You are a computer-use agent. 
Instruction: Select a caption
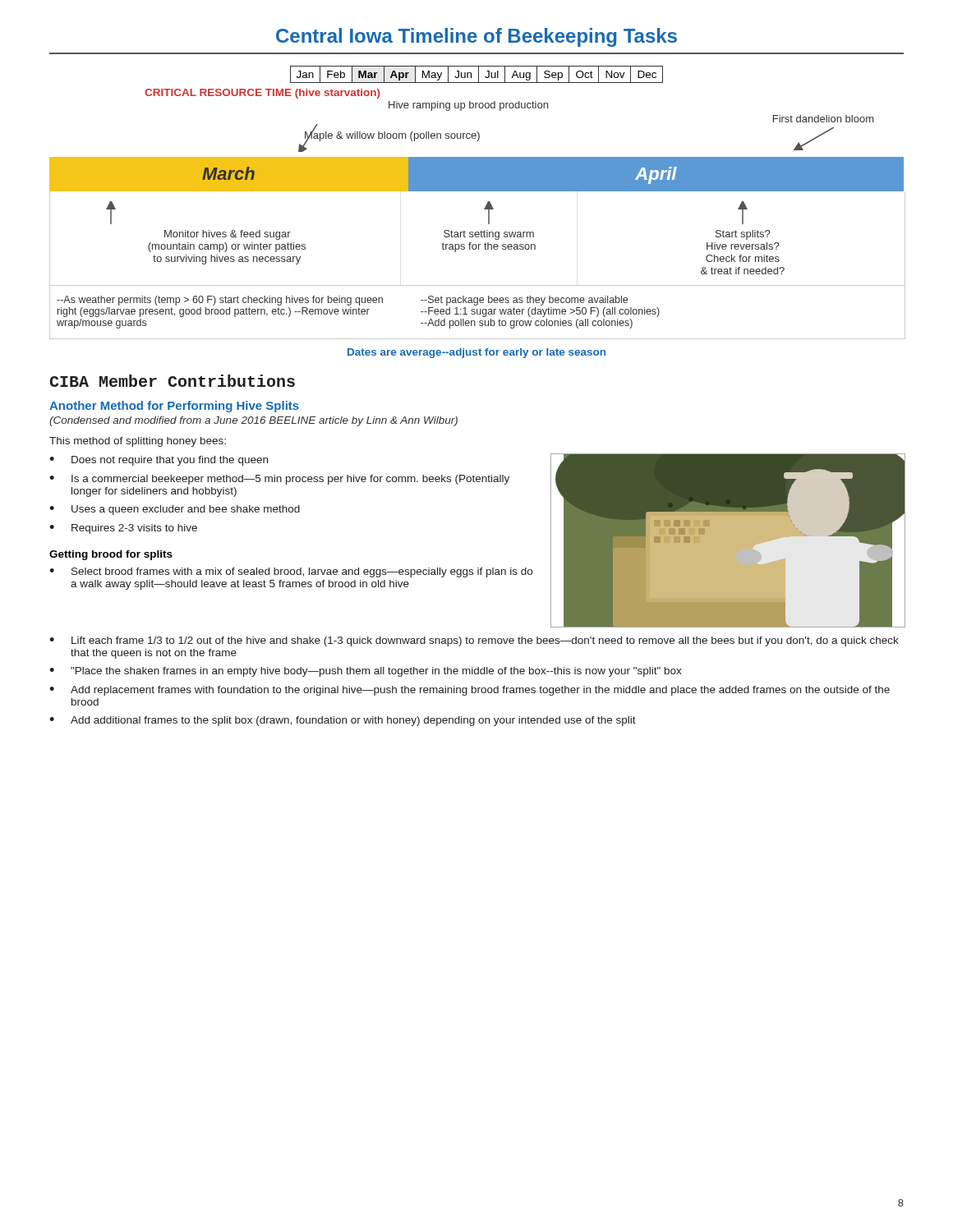point(254,420)
